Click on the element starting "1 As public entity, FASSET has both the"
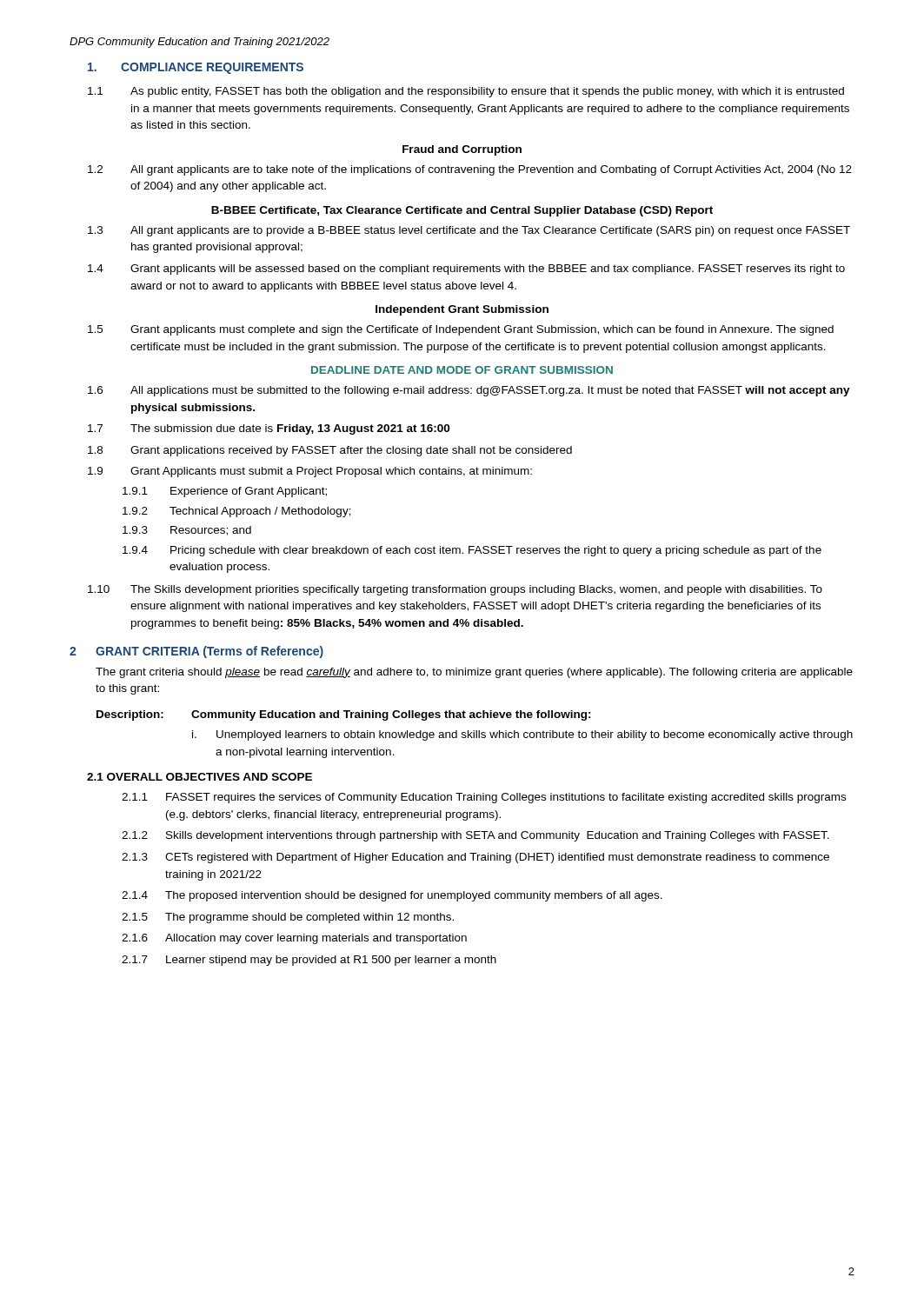Image resolution: width=924 pixels, height=1304 pixels. [471, 108]
